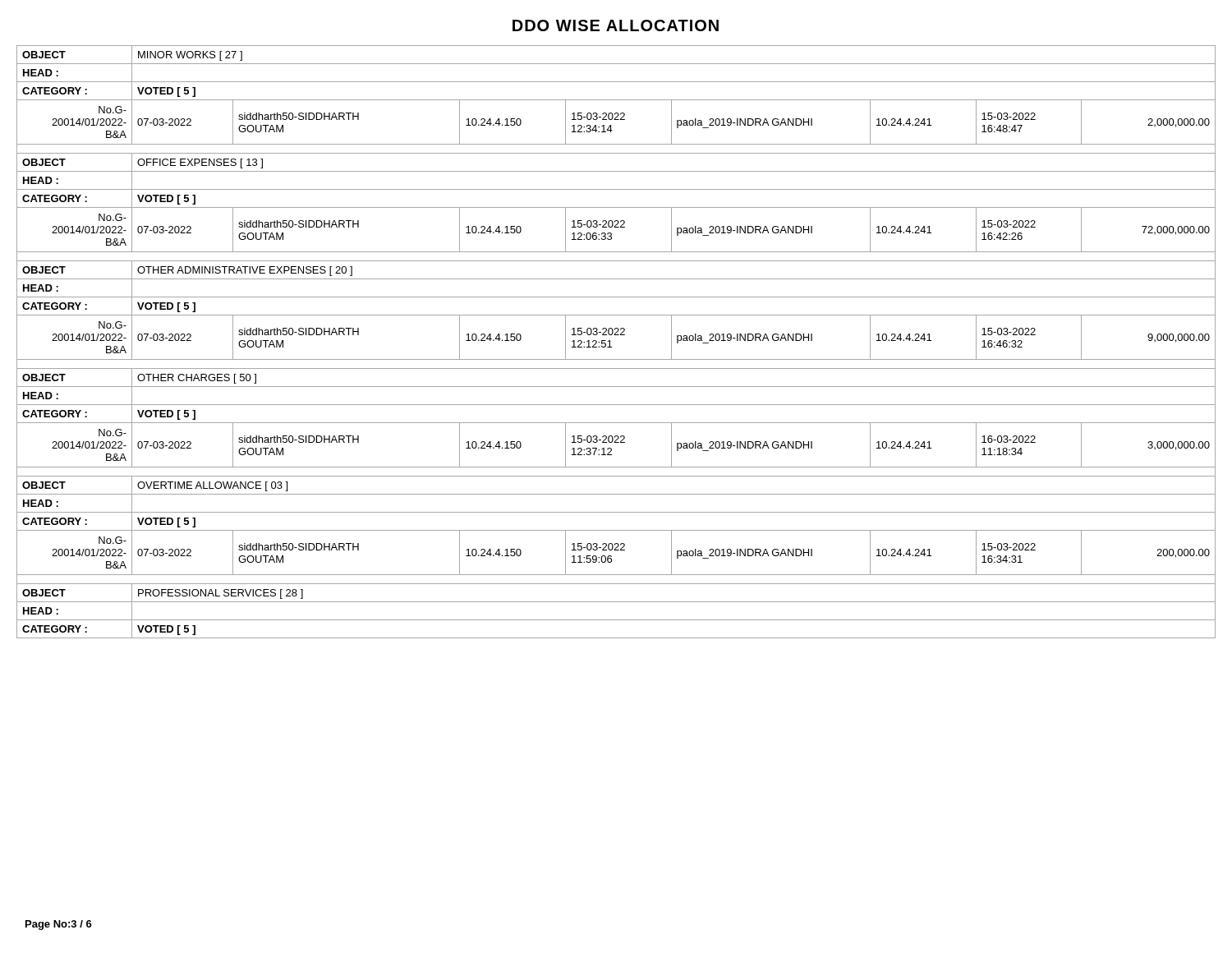
Task: Find the title that says "DDO WISE ALLOCATION"
Action: [616, 25]
